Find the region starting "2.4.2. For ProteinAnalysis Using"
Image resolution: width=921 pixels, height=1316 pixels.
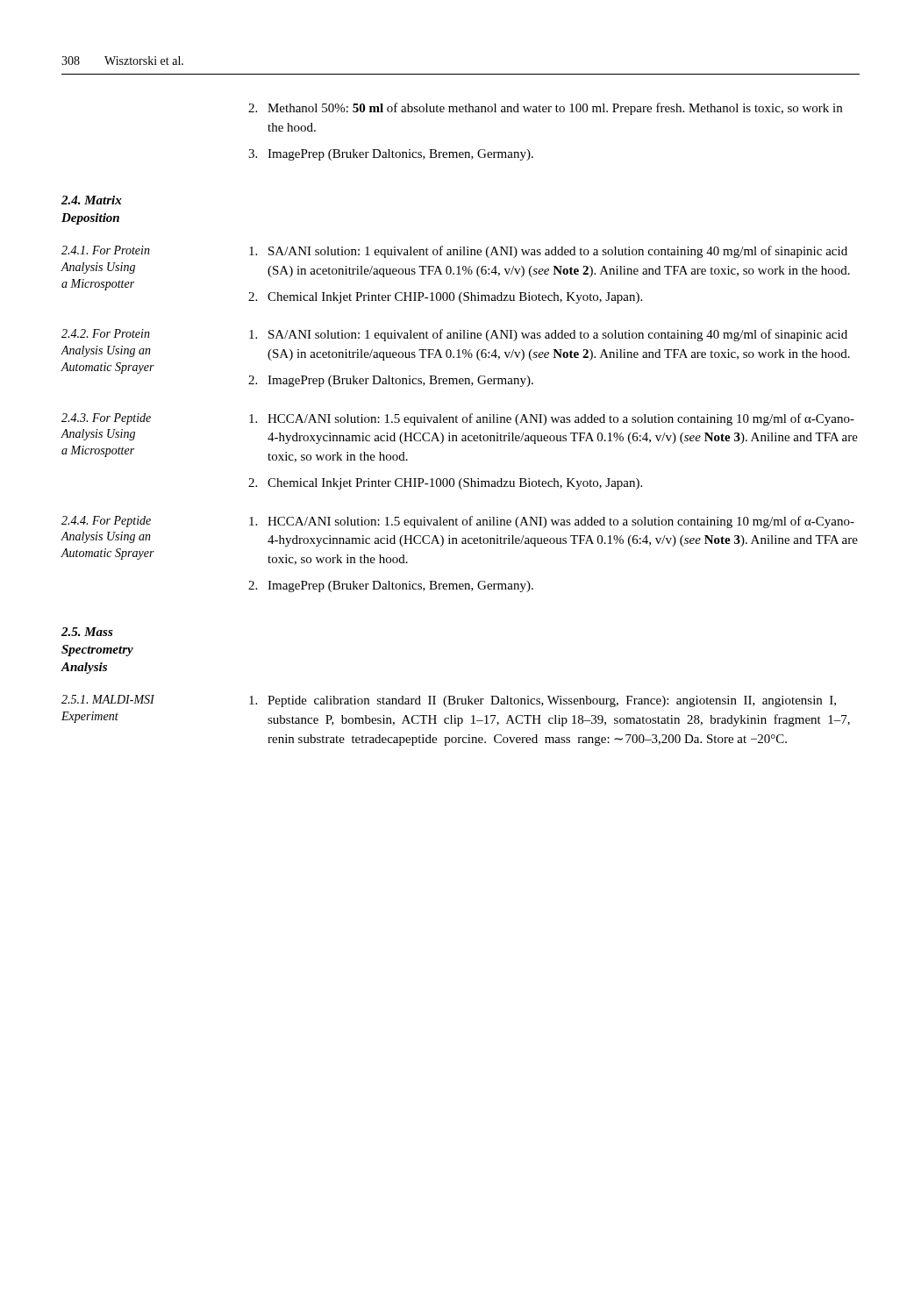(x=108, y=351)
